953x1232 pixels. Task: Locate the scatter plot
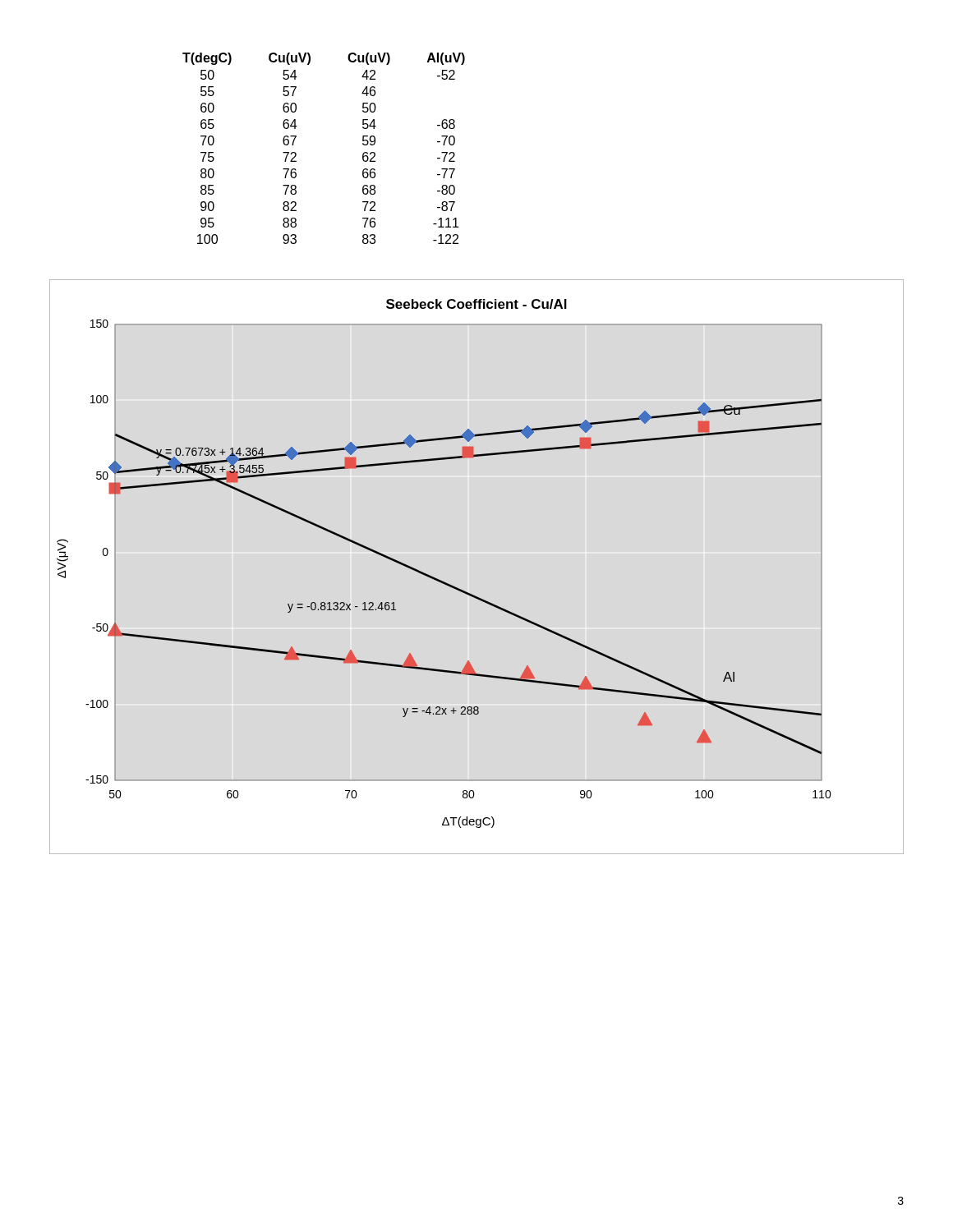click(x=476, y=568)
